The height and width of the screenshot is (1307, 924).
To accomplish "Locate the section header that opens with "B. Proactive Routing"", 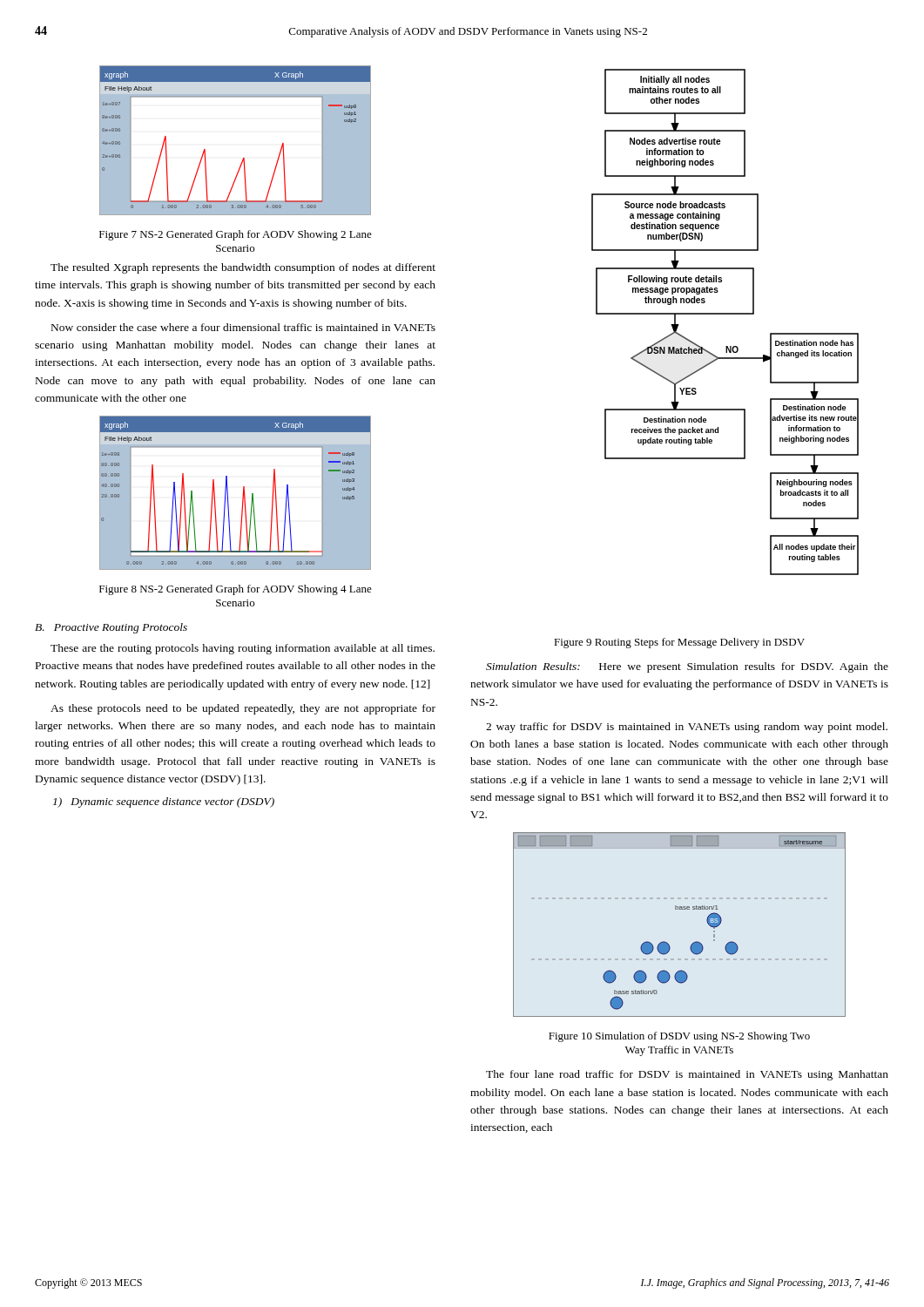I will pos(111,627).
